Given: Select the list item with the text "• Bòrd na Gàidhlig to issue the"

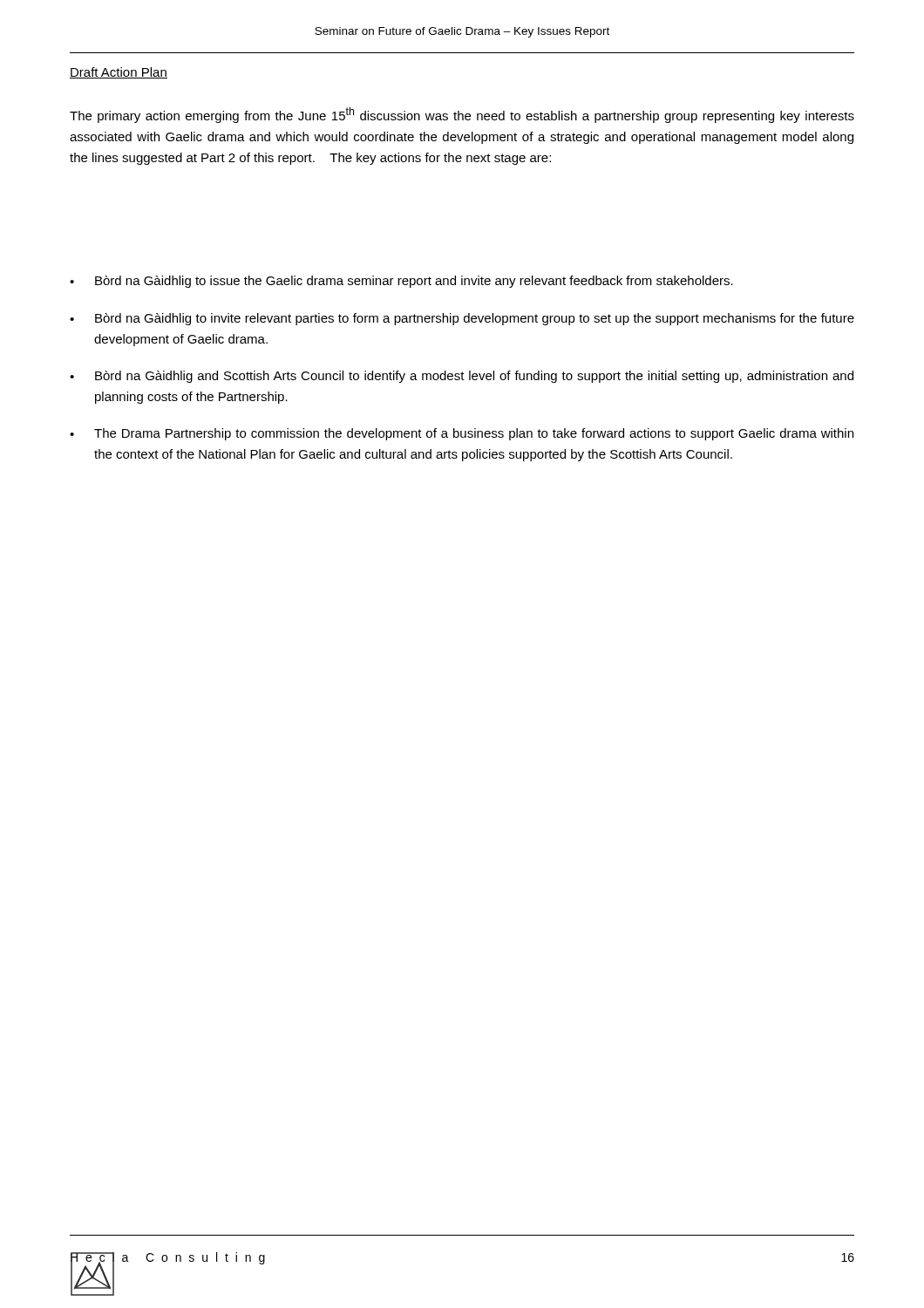Looking at the screenshot, I should (462, 281).
